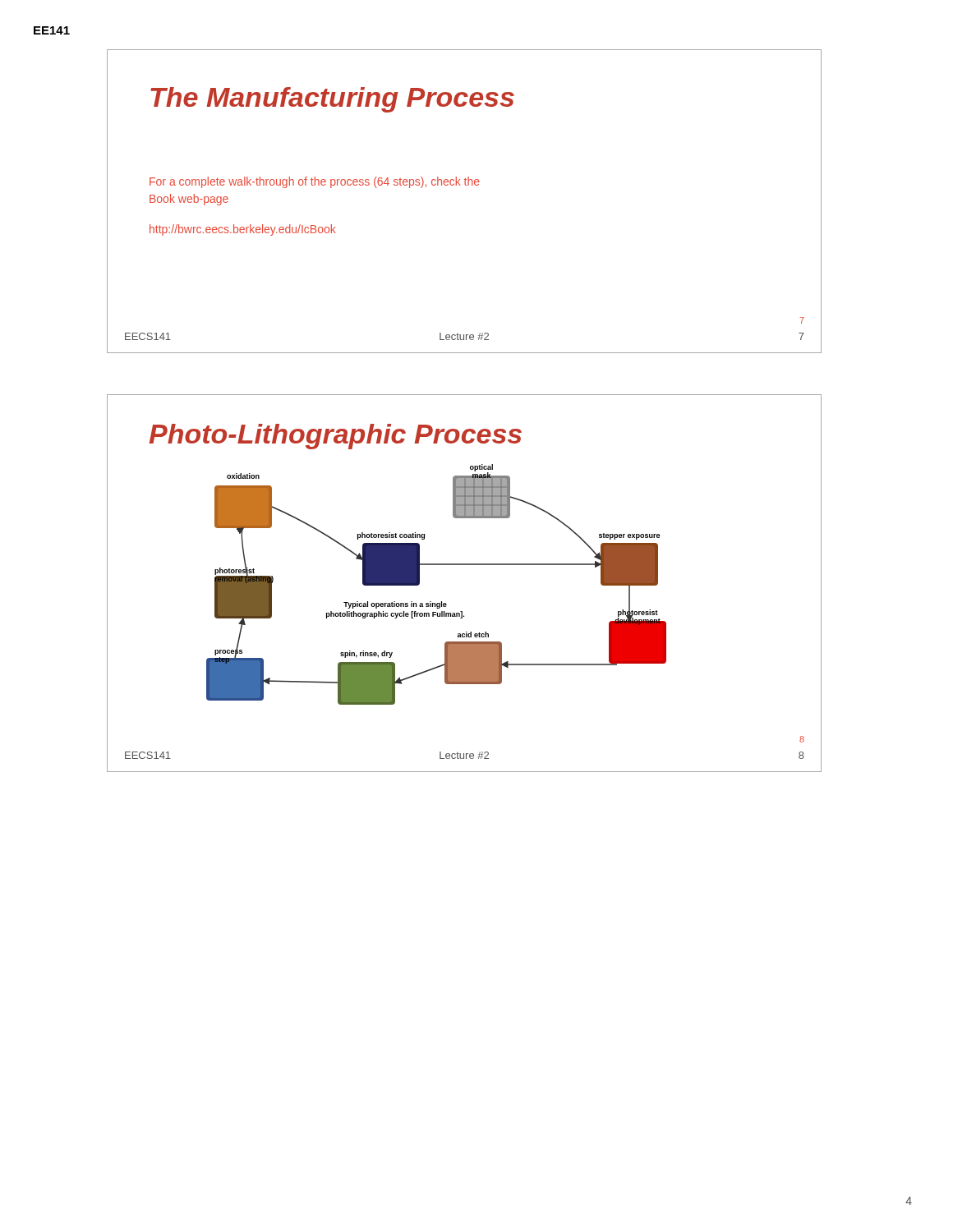This screenshot has height=1232, width=953.
Task: Navigate to the block starting "For a complete"
Action: coord(314,190)
